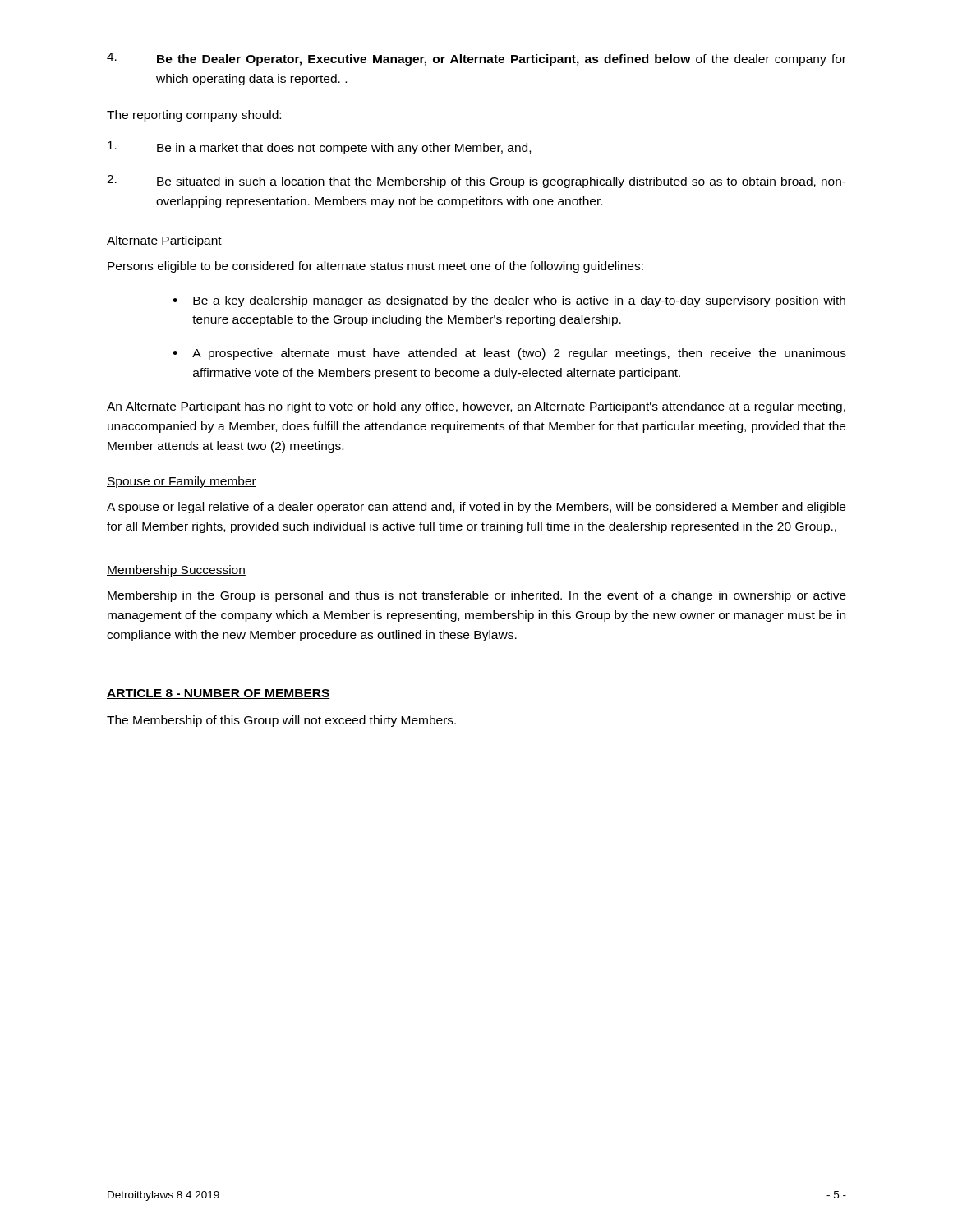Select the passage starting "Membership Succession"
953x1232 pixels.
click(176, 569)
